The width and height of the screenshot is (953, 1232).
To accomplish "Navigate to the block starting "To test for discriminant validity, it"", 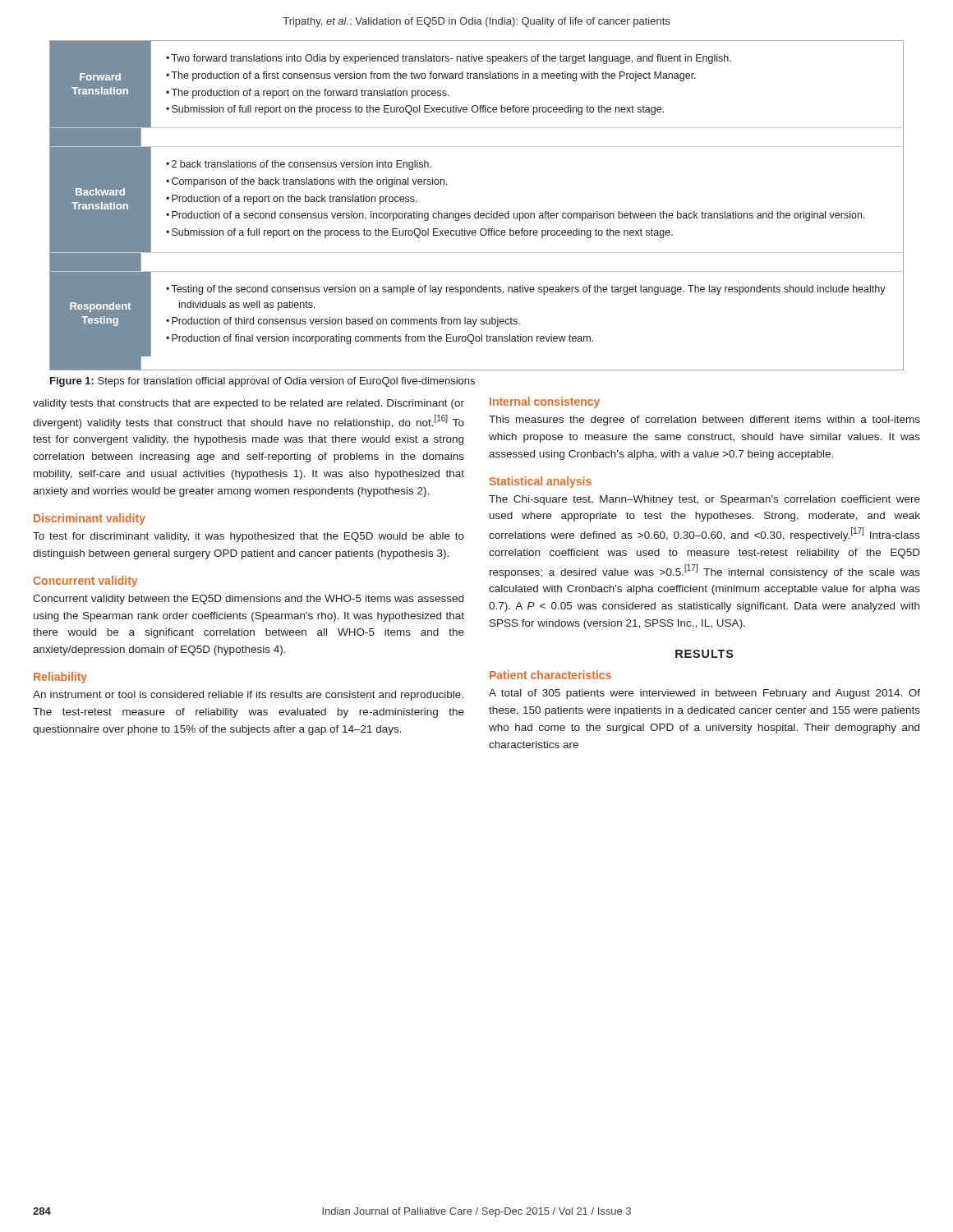I will 249,544.
